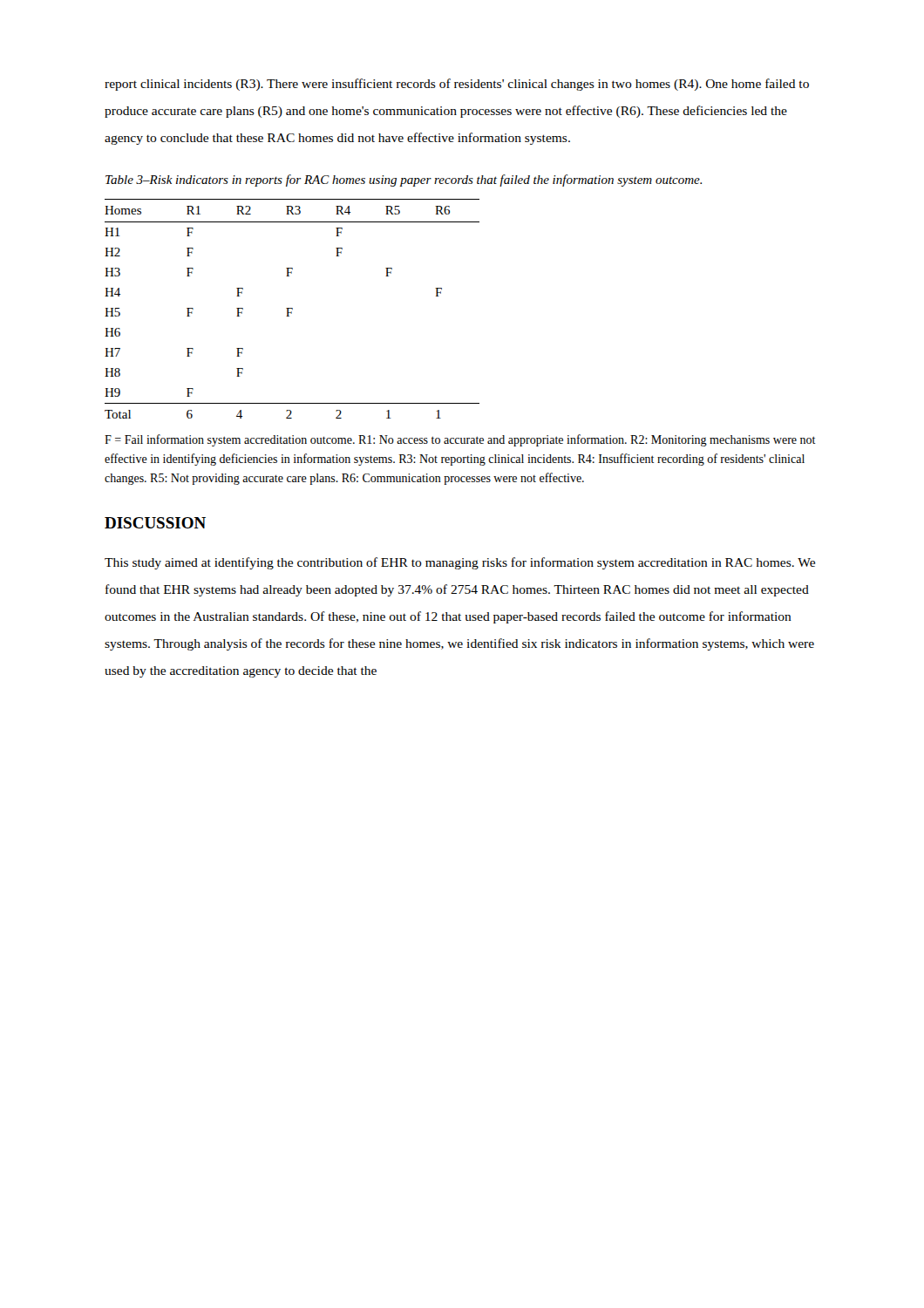Click on the caption with the text "Table 3–Risk indicators in reports"
Image resolution: width=924 pixels, height=1308 pixels.
click(404, 180)
